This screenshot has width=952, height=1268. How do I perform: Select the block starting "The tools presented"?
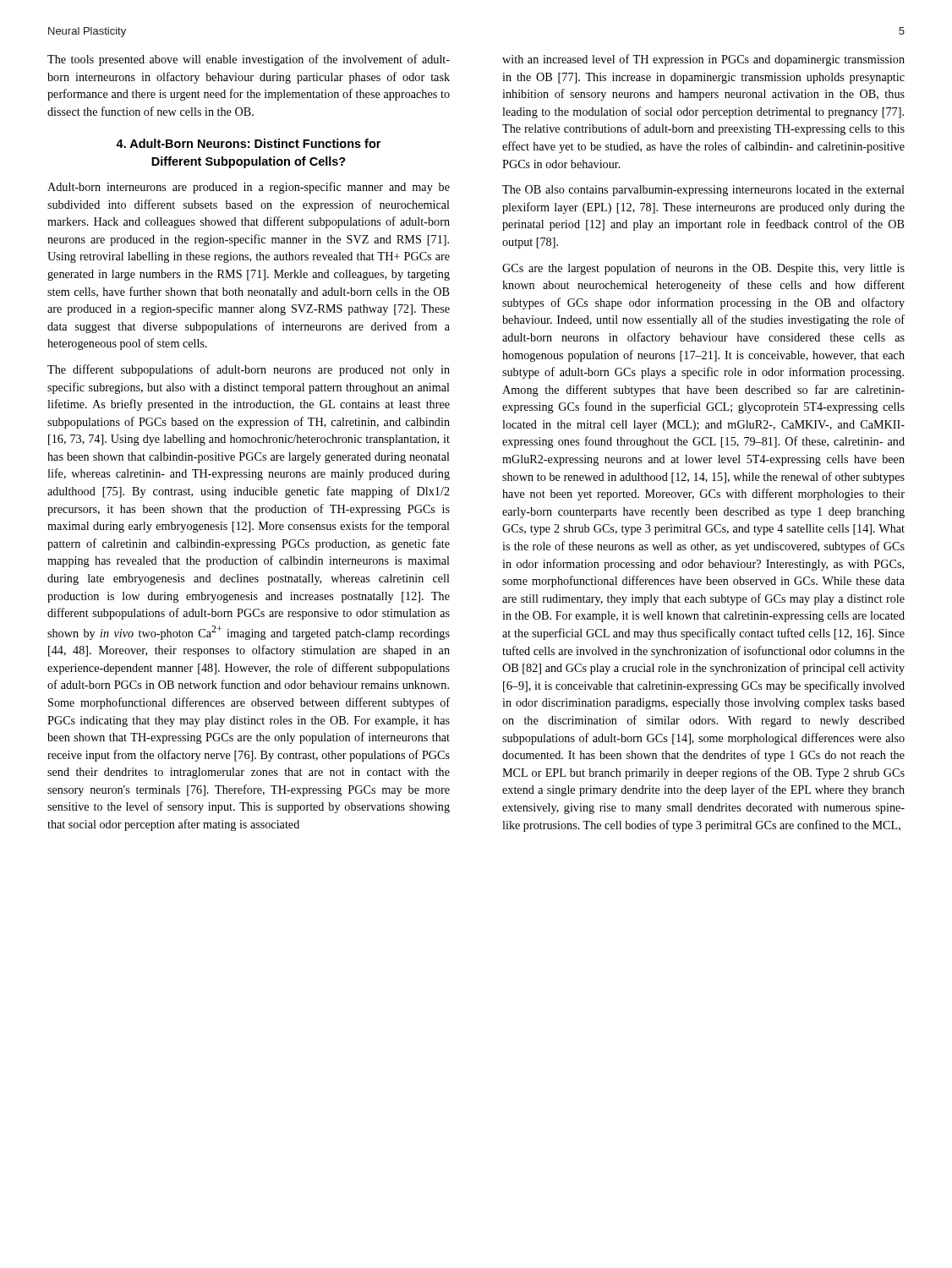tap(249, 86)
